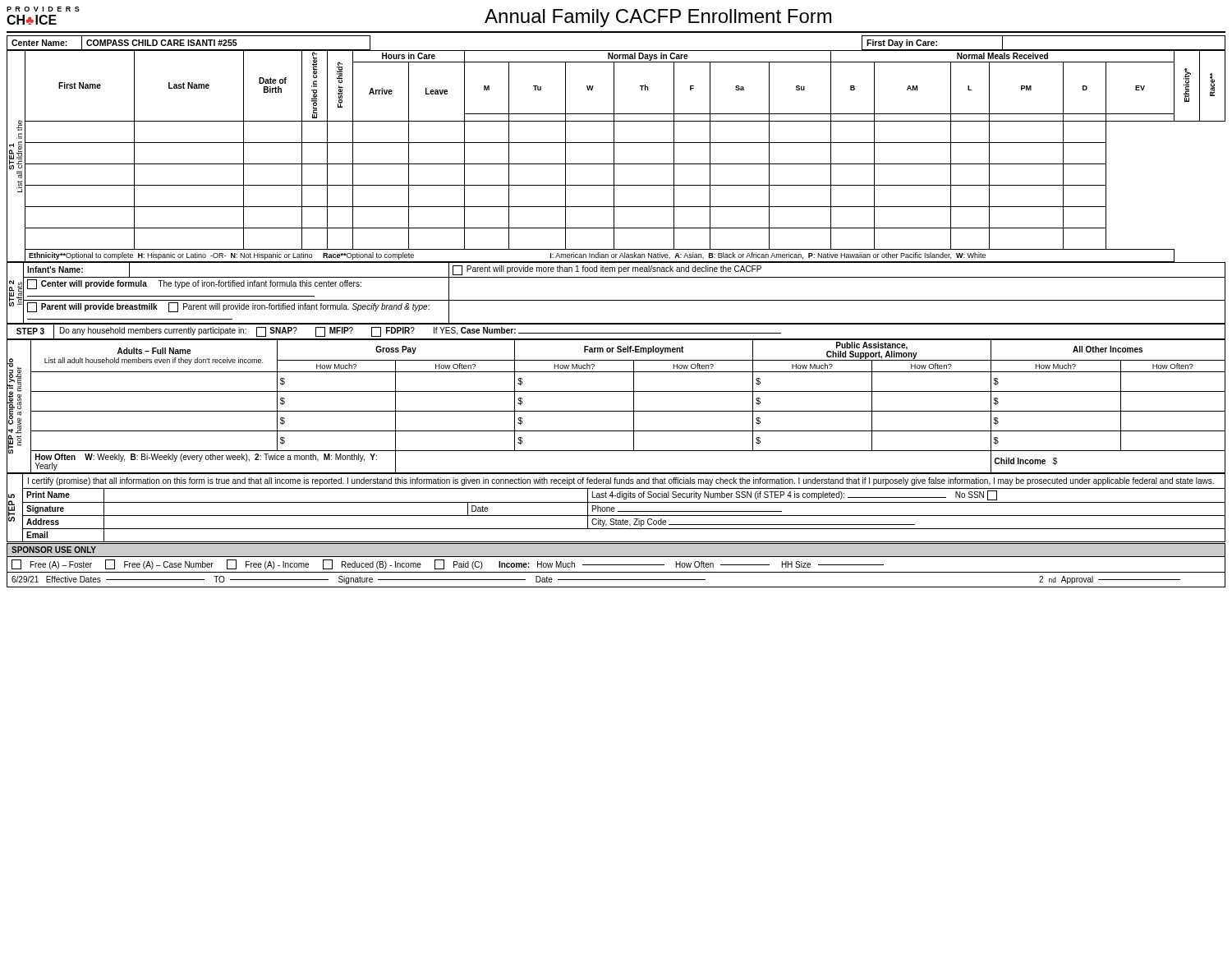Viewport: 1232px width, 953px height.
Task: Locate the region starting "STEP 2Infants"
Action: pyautogui.click(x=15, y=293)
